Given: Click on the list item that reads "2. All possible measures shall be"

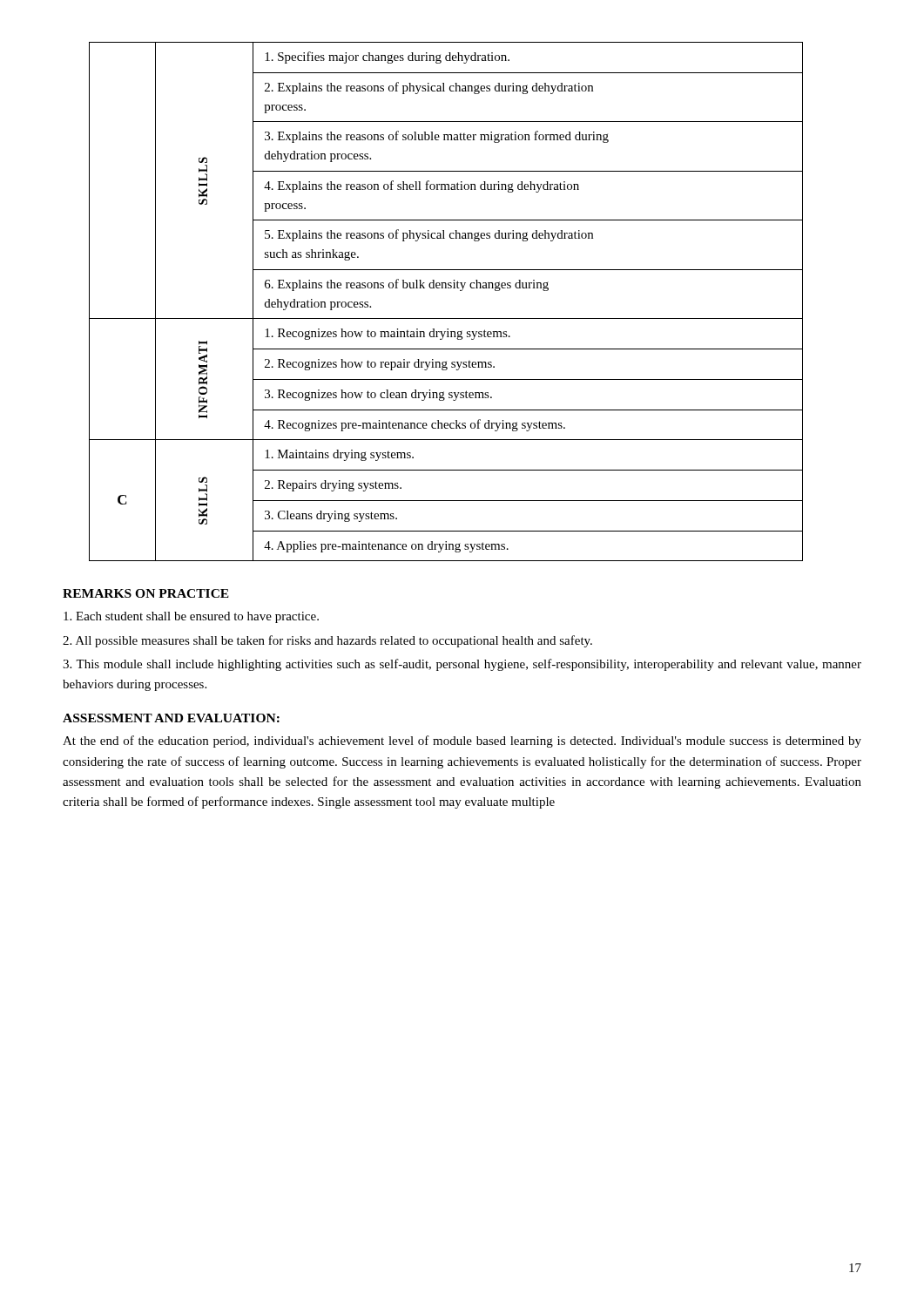Looking at the screenshot, I should [x=328, y=640].
